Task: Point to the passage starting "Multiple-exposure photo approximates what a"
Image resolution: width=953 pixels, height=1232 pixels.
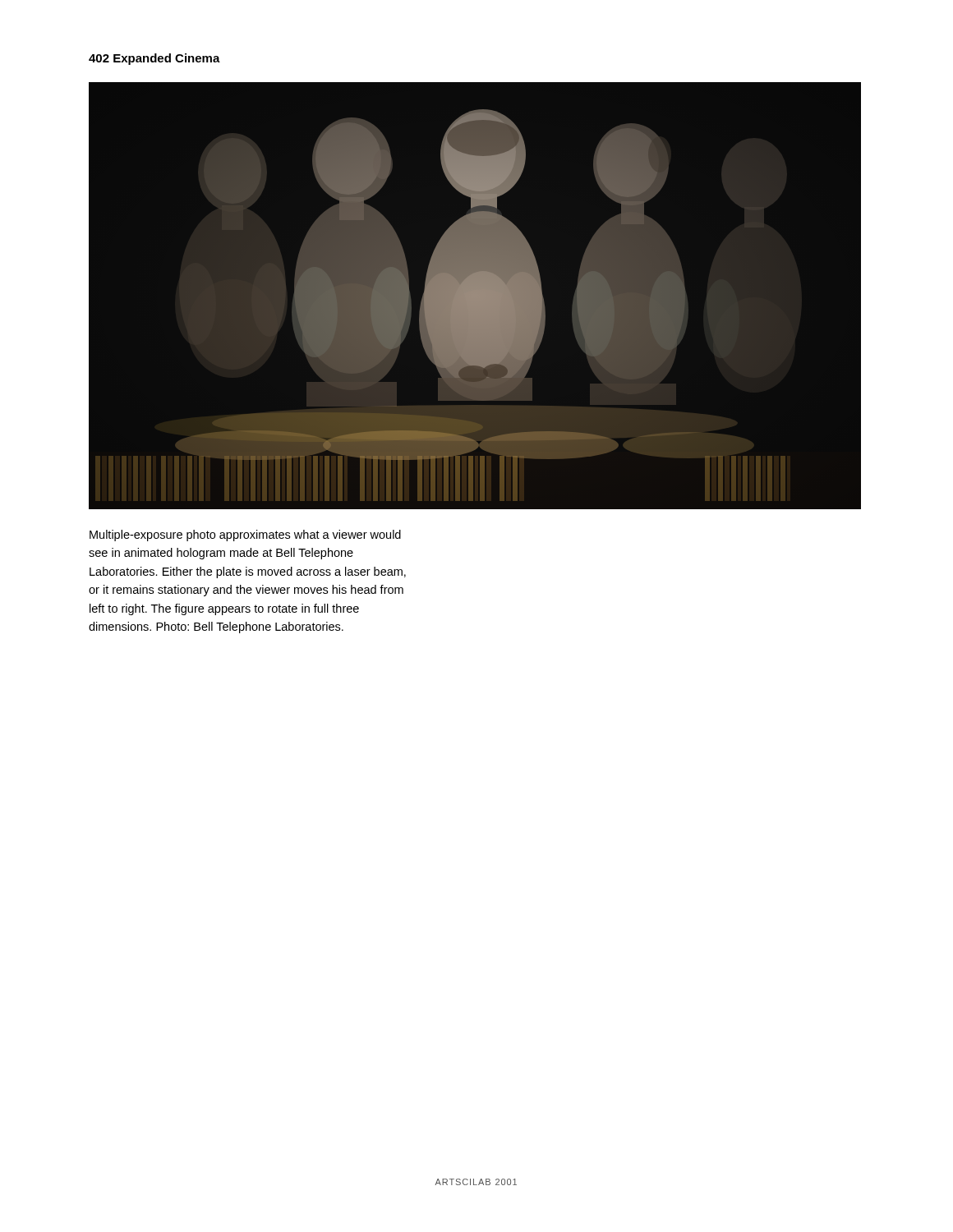Action: click(248, 581)
